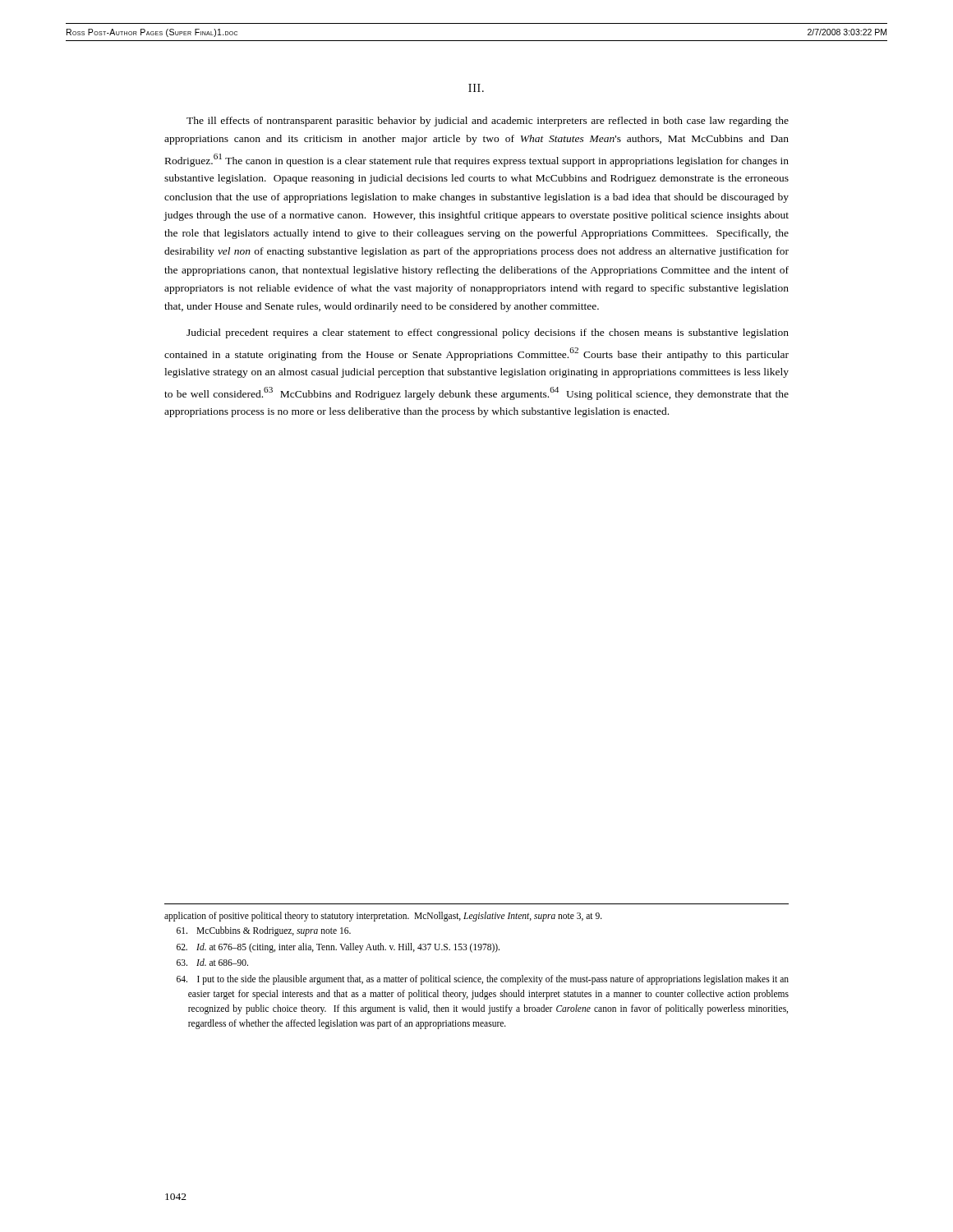Click on the region starting "McCubbins & Rodriguez, supra note 16."
Screen dimensions: 1232x953
coord(258,931)
